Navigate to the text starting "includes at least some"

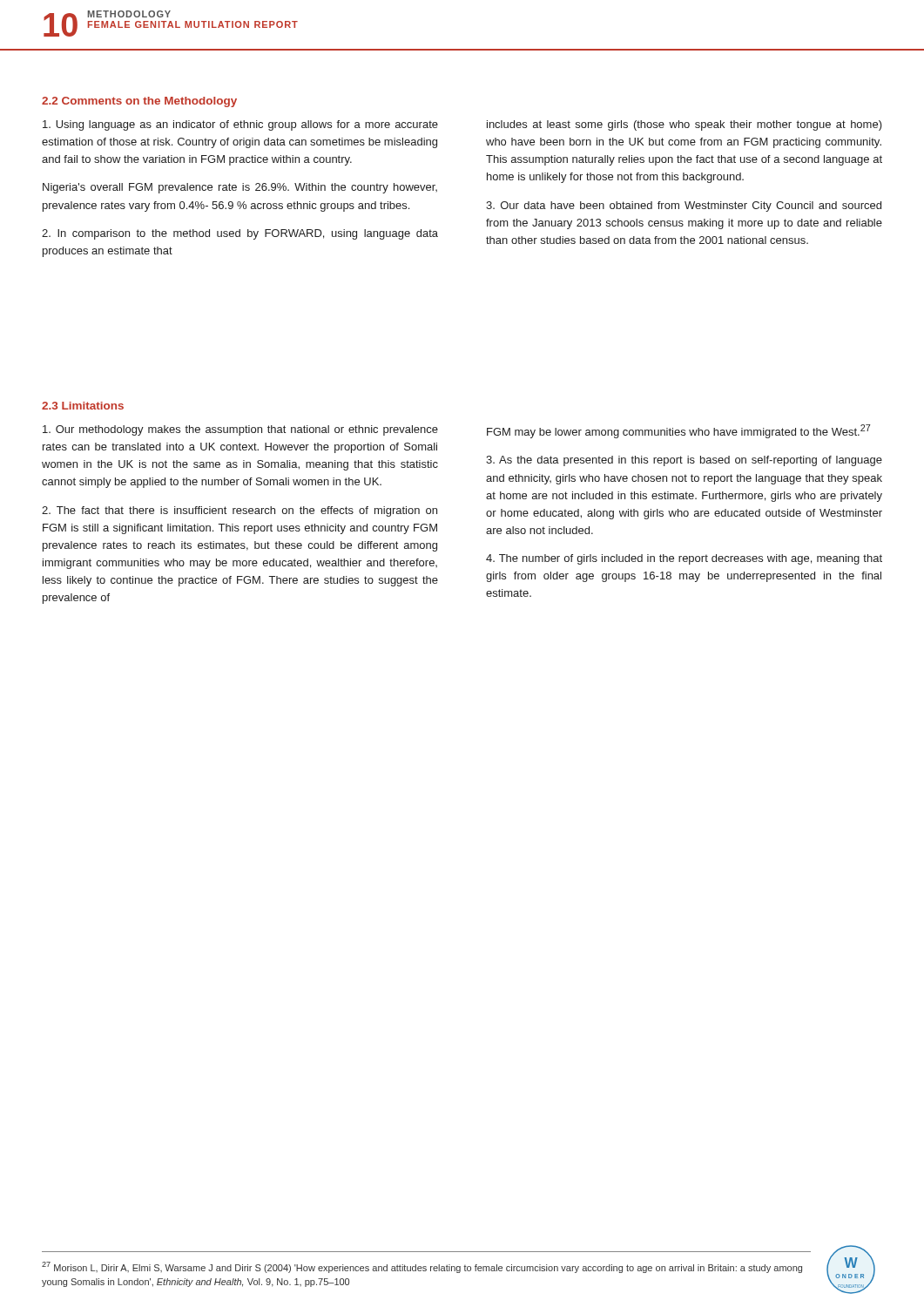point(684,151)
